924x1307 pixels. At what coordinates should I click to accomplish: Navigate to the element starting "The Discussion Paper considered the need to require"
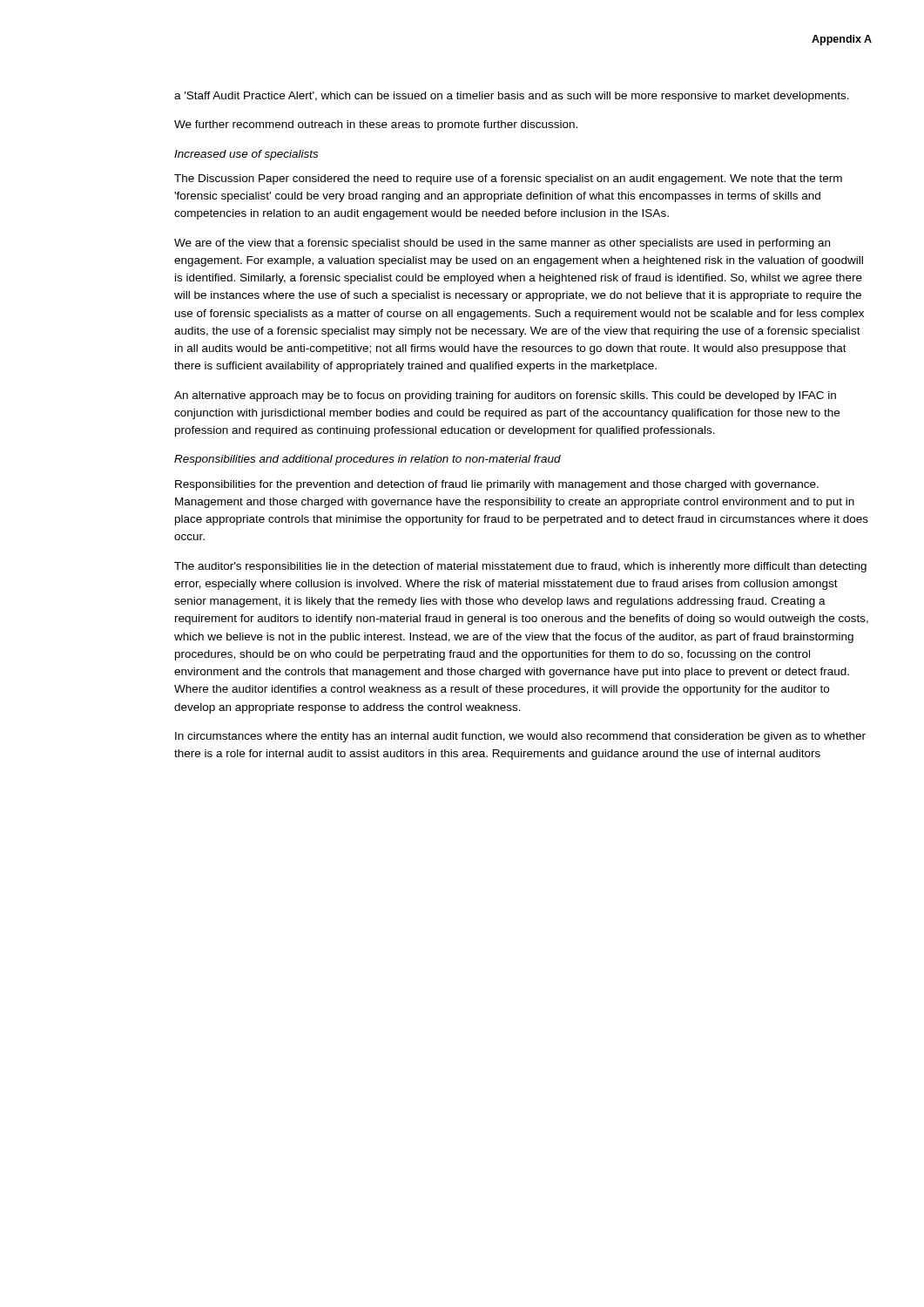[508, 196]
